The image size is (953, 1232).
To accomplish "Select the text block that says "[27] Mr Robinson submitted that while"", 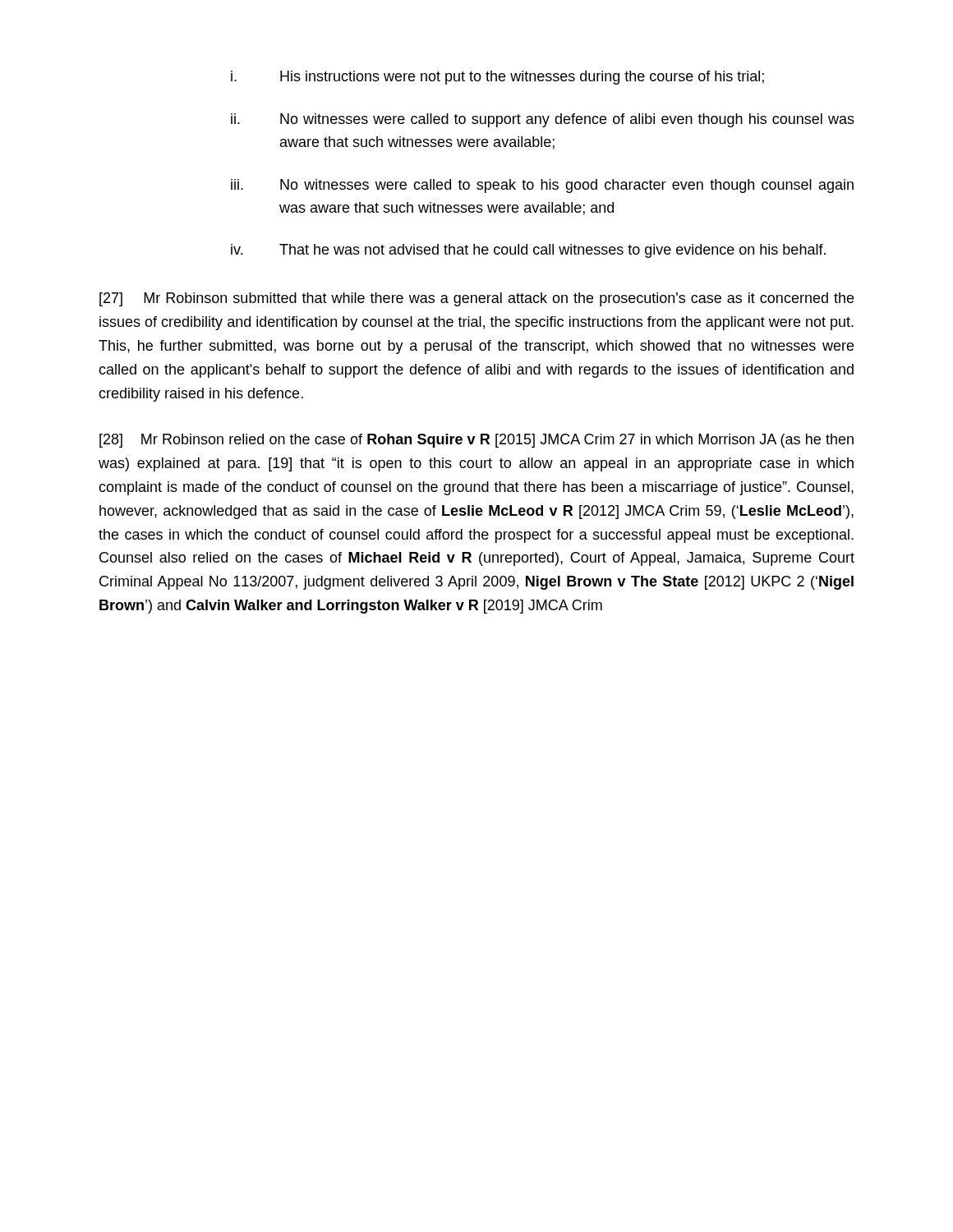I will 476,346.
